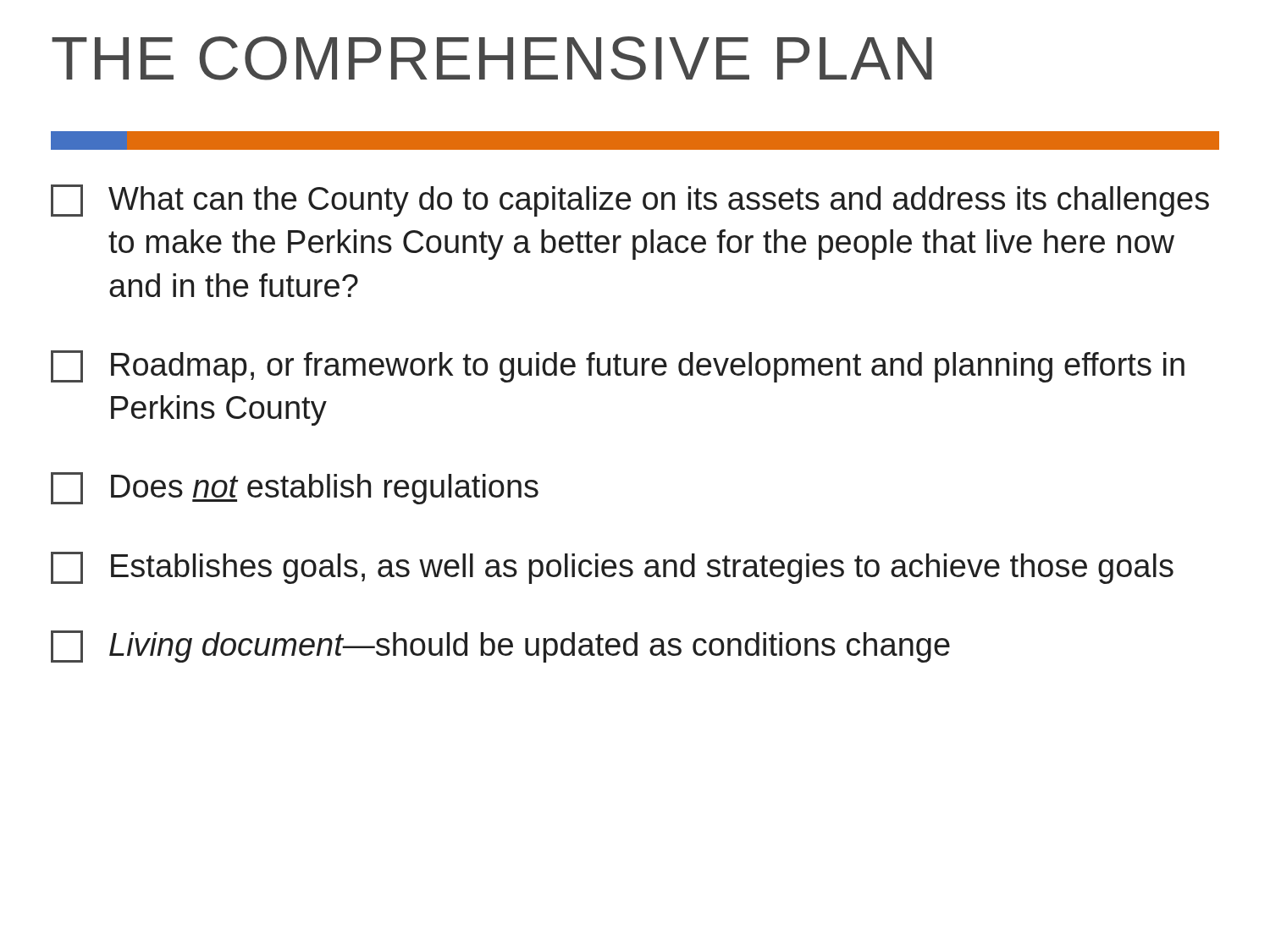
Task: Select the passage starting "THE COMPREHENSIVE PLAN"
Action: pos(635,59)
